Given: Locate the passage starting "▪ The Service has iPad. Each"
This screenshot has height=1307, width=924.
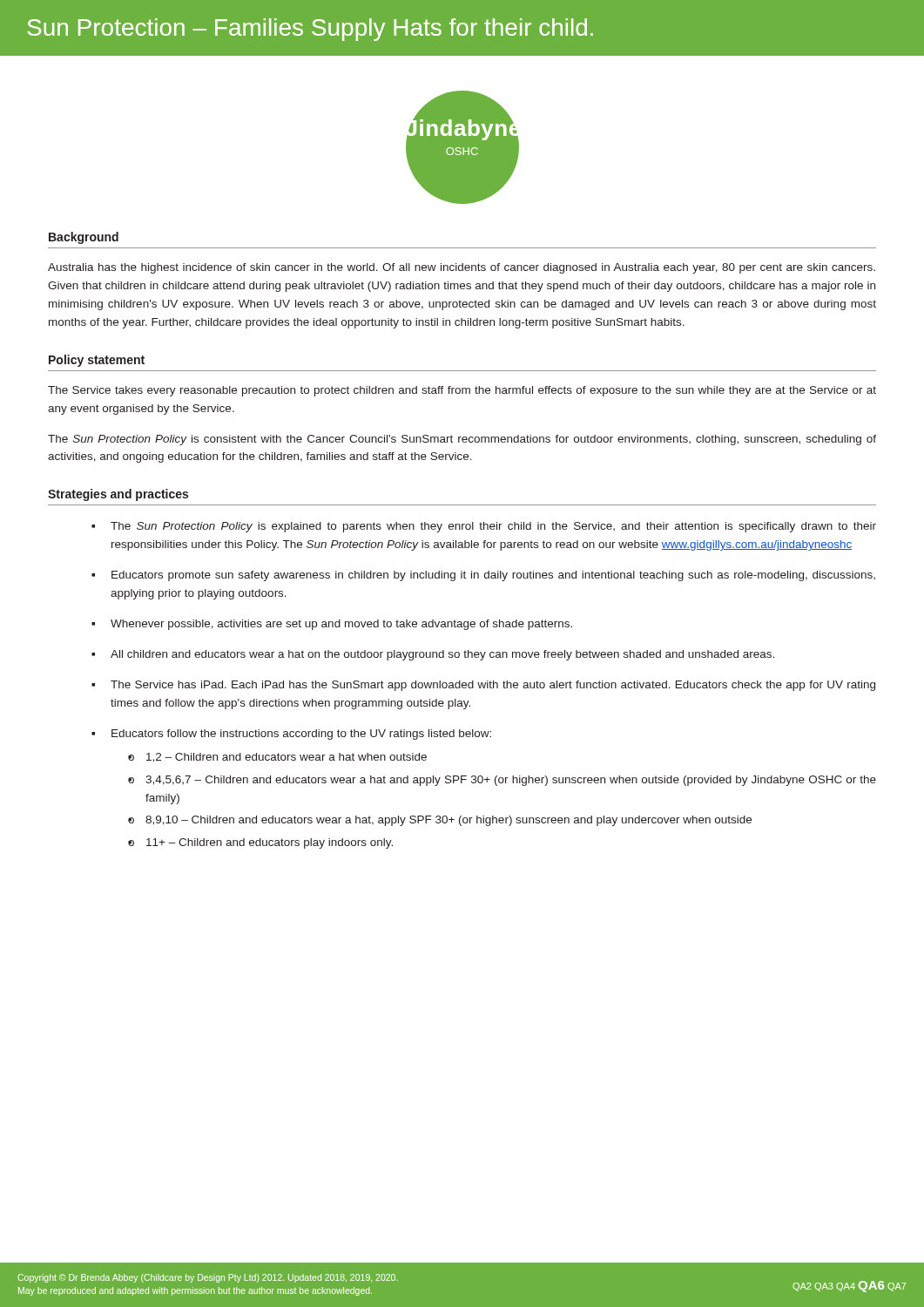Looking at the screenshot, I should (484, 693).
